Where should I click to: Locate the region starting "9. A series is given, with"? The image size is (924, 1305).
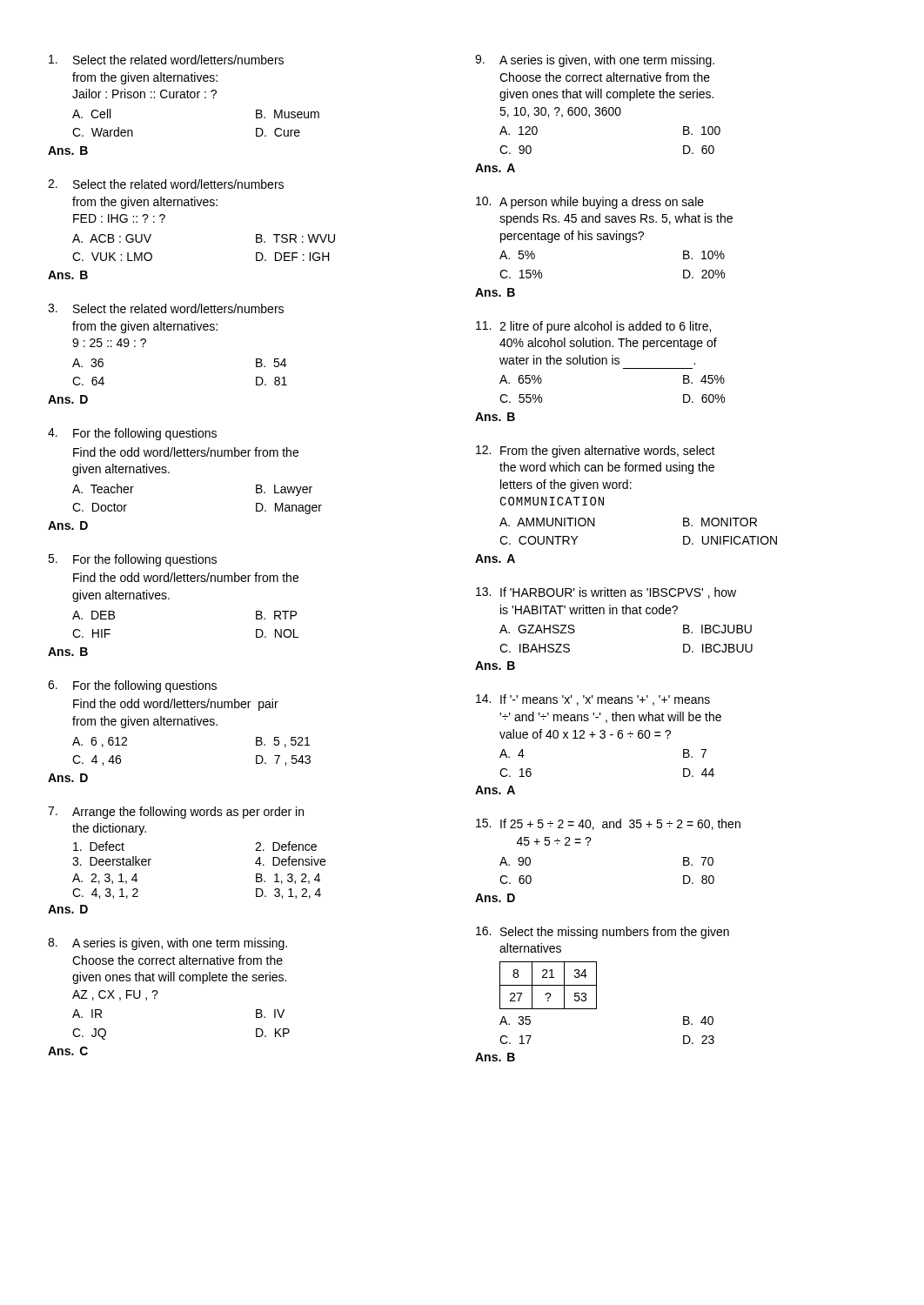(x=595, y=61)
